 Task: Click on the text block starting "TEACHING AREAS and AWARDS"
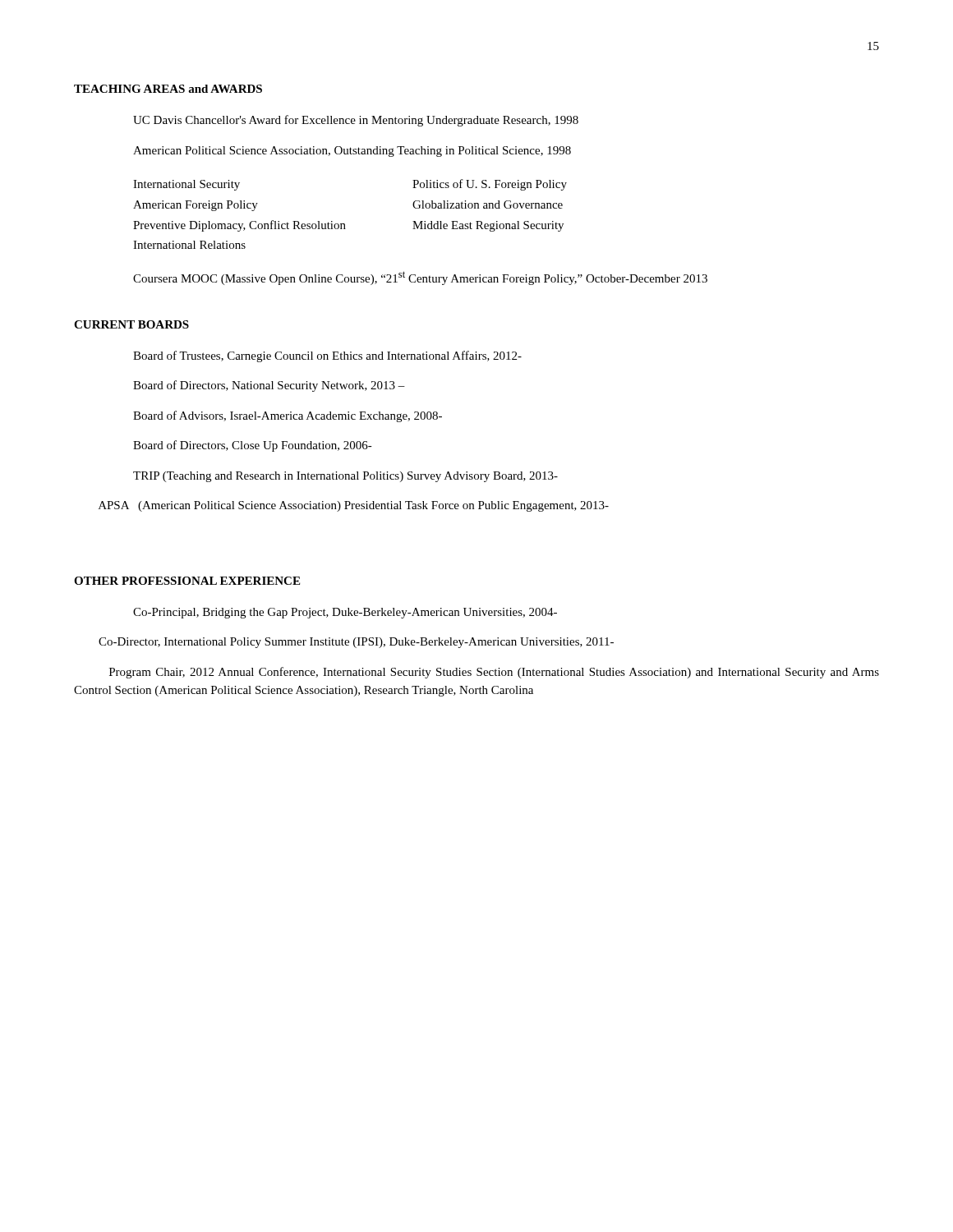168,89
